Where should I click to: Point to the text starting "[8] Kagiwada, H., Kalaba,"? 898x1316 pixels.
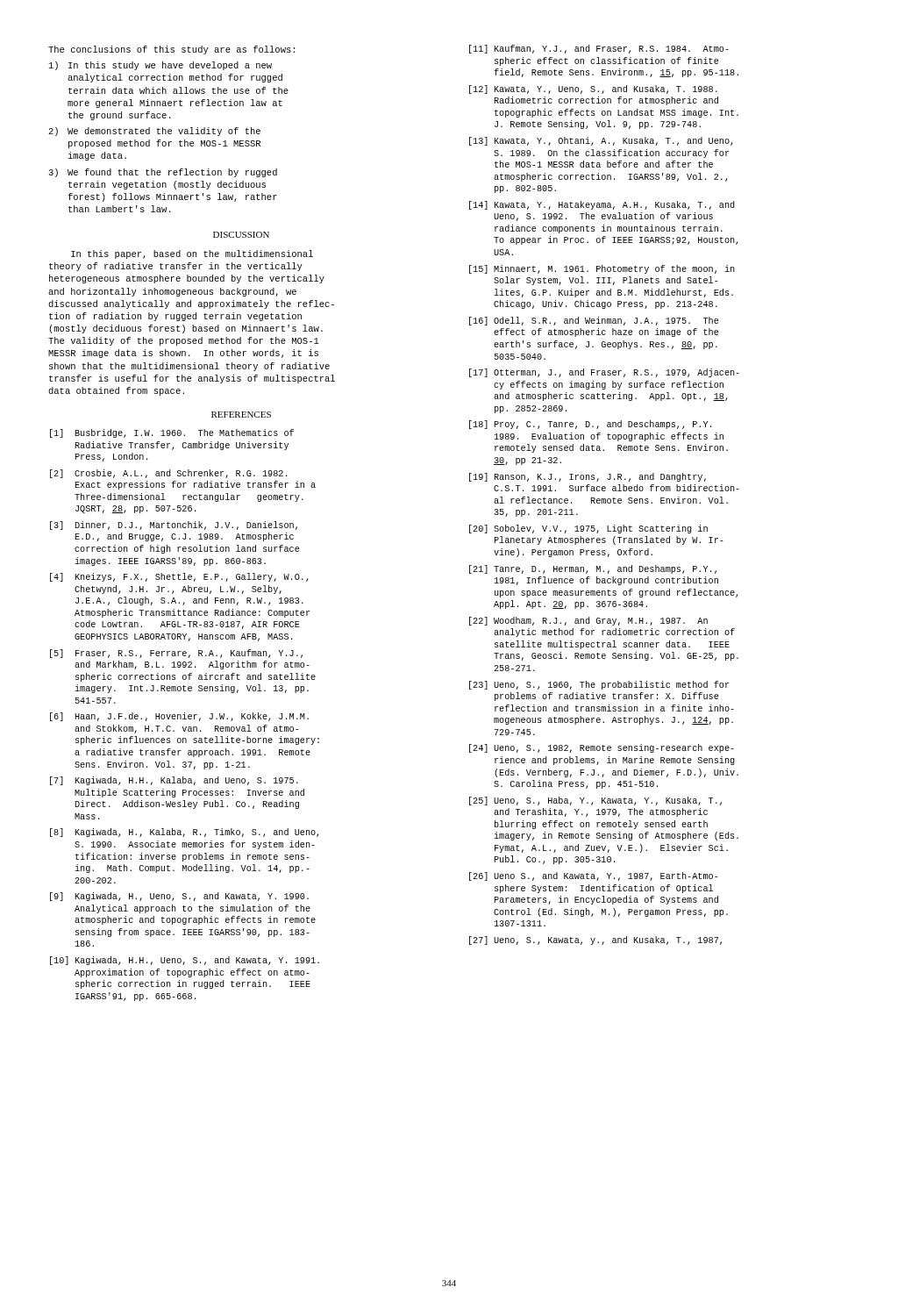[x=241, y=857]
